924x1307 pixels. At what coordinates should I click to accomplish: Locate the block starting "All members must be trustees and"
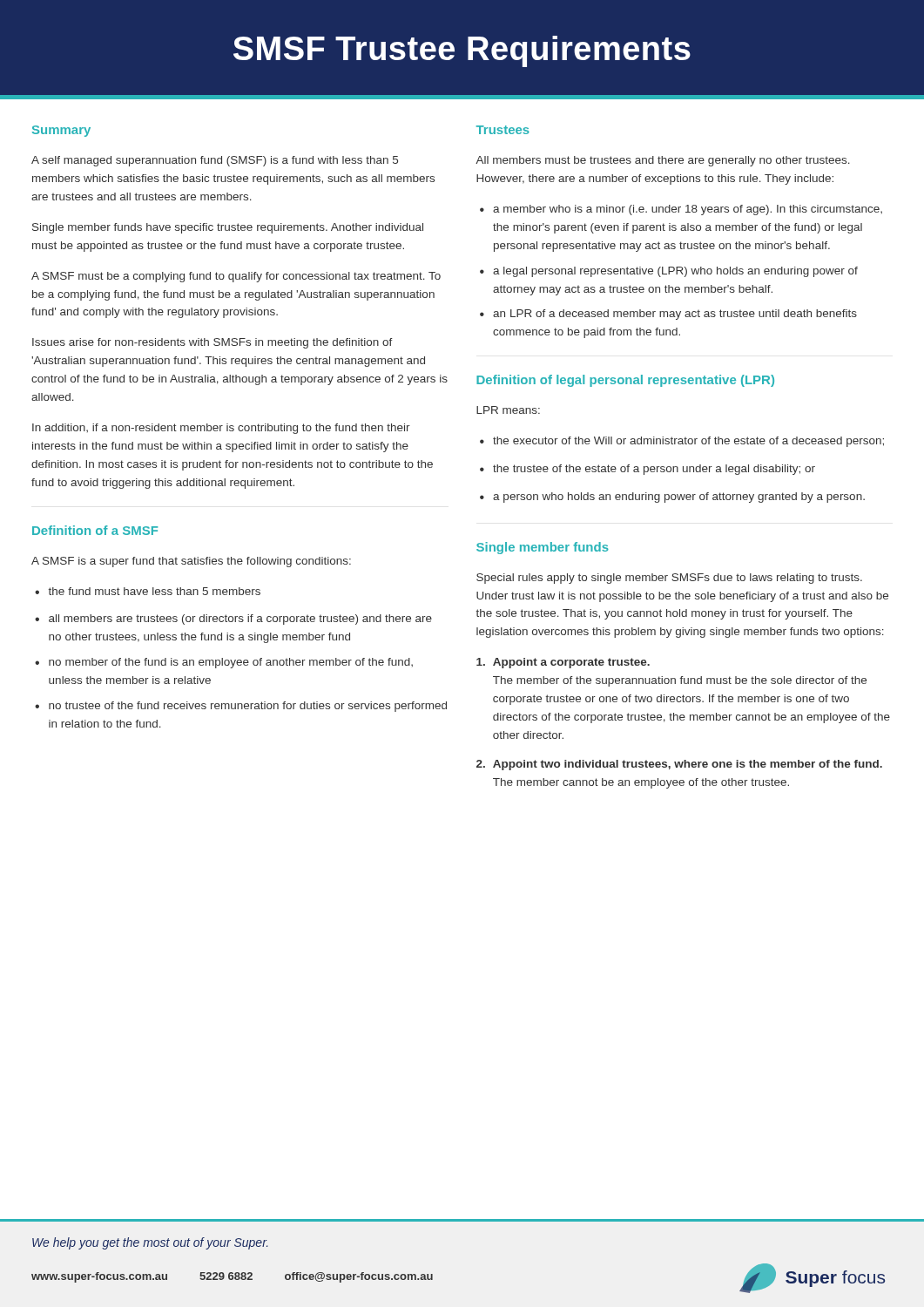tap(684, 170)
